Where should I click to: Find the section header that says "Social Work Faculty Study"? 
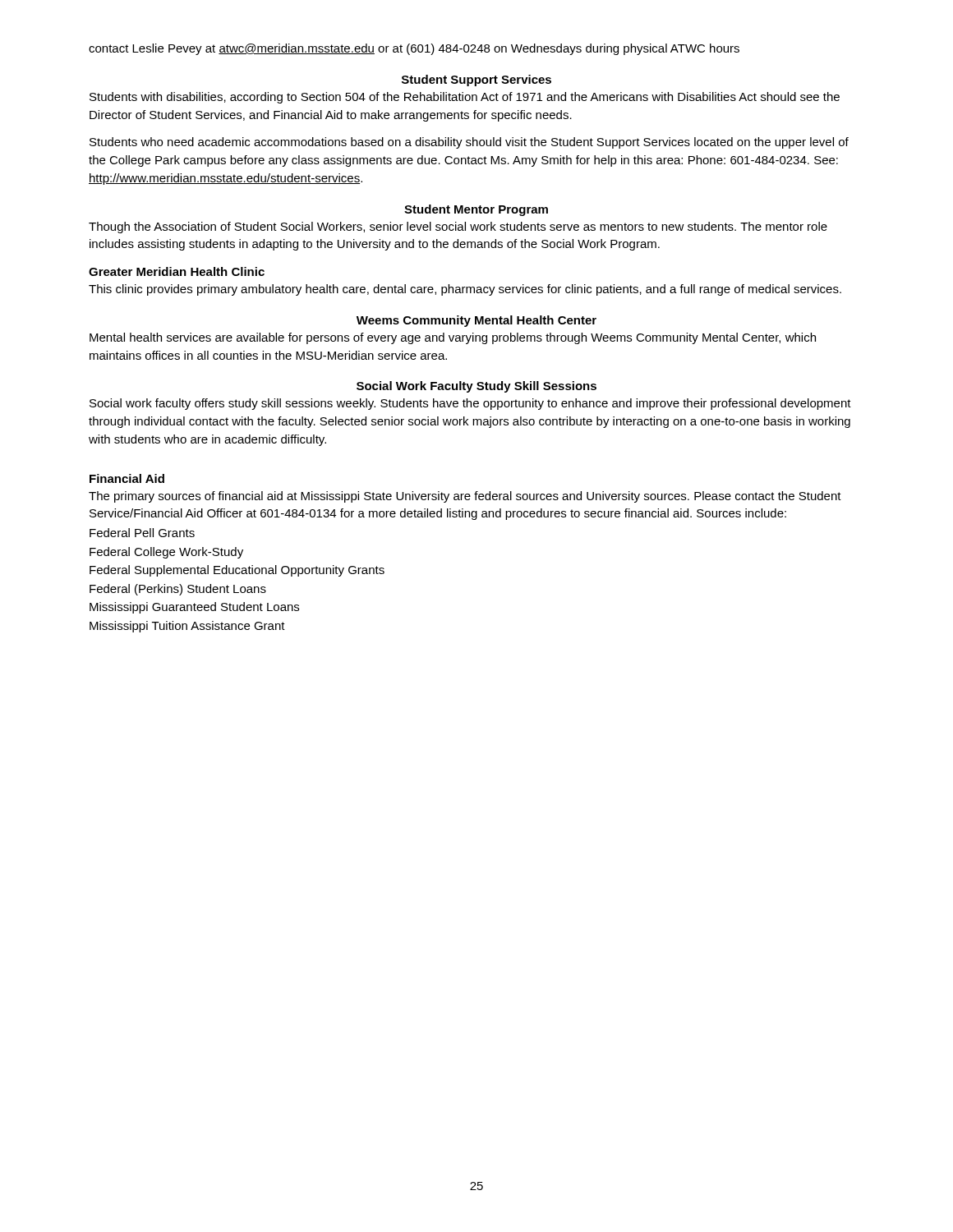click(476, 386)
